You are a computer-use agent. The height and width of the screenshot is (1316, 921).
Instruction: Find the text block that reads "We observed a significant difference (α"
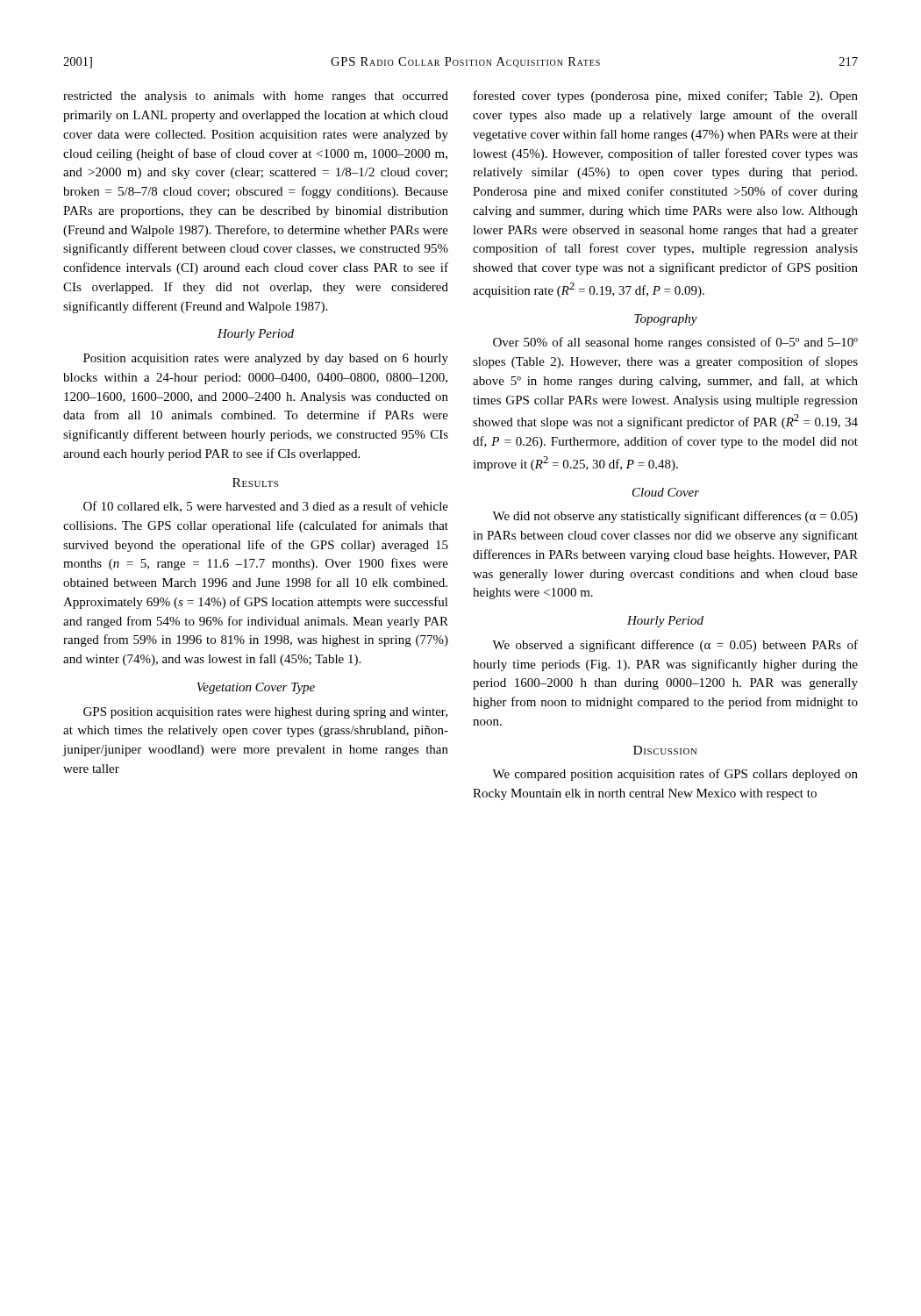(665, 684)
